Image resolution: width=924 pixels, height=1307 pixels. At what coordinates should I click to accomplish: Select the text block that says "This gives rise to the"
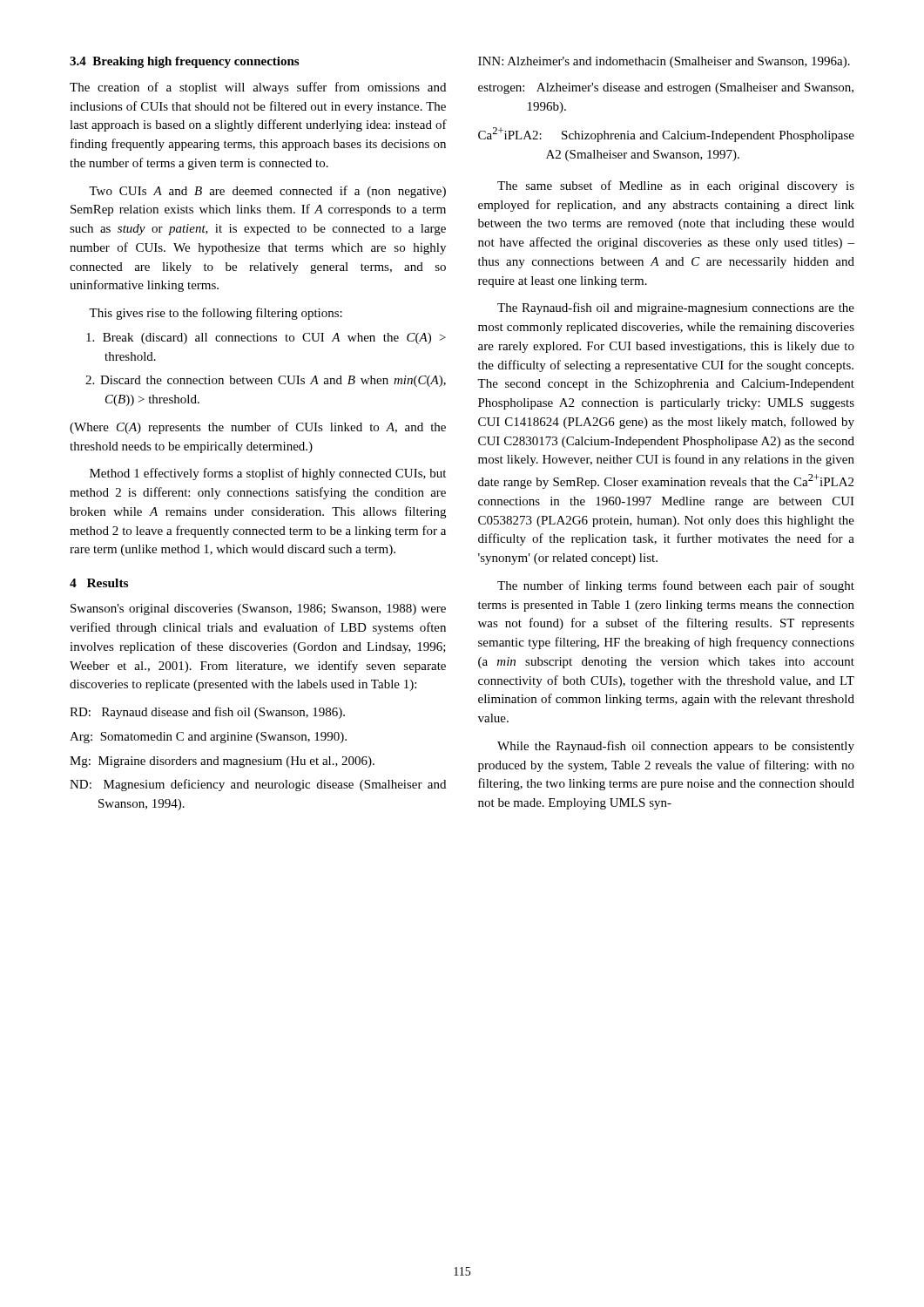click(258, 314)
